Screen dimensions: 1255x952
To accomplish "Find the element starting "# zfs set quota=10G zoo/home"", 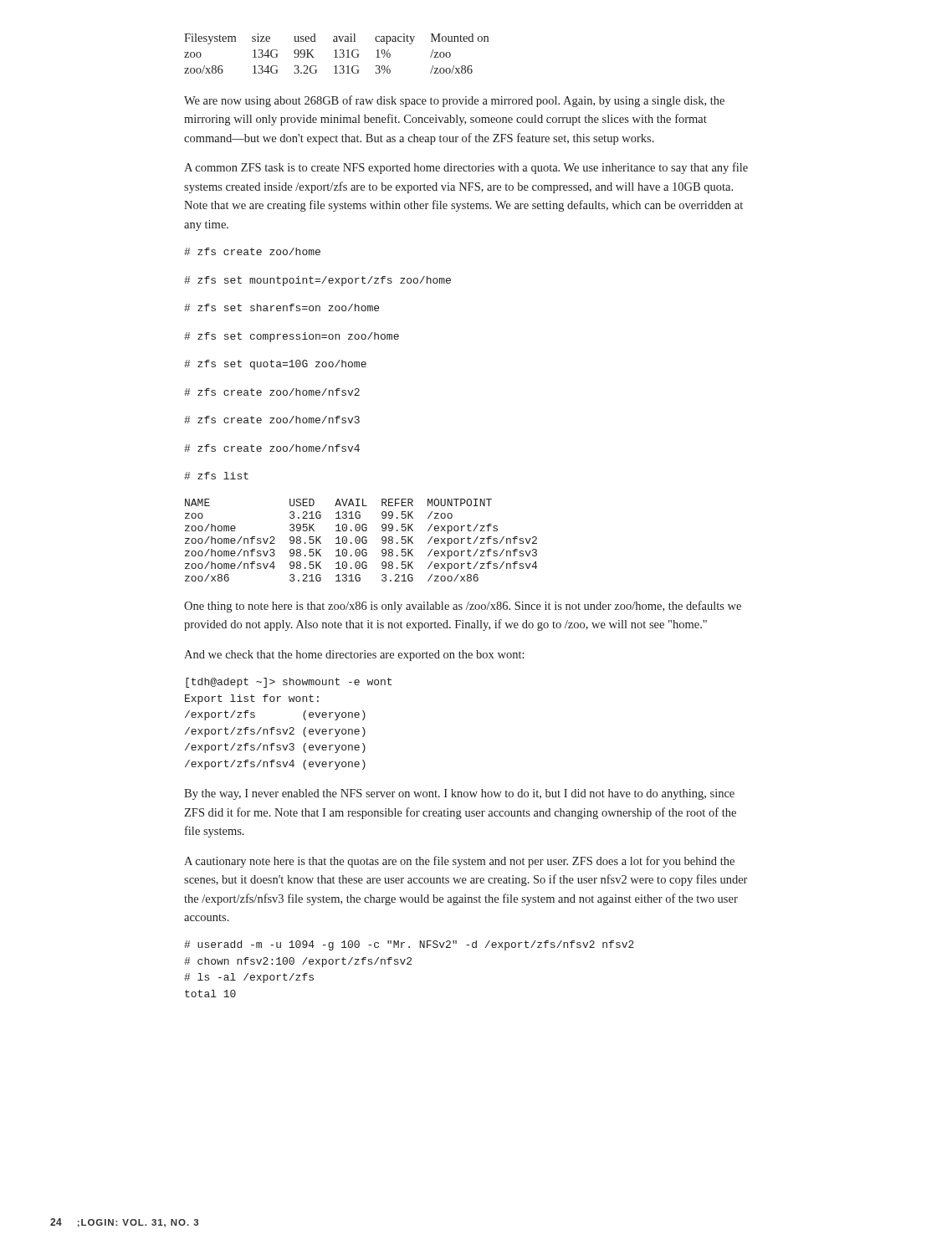I will coord(275,365).
